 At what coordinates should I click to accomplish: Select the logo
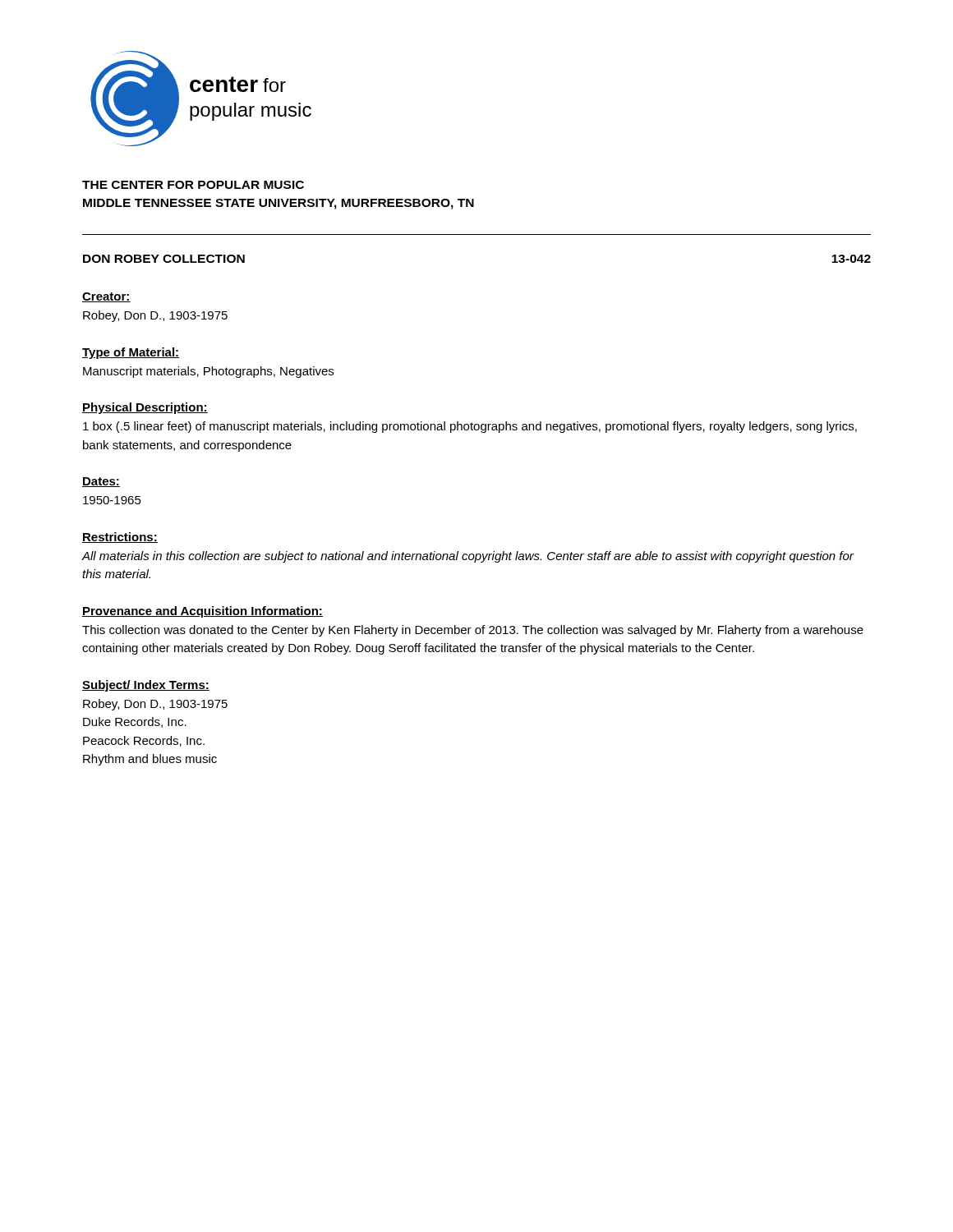[476, 100]
